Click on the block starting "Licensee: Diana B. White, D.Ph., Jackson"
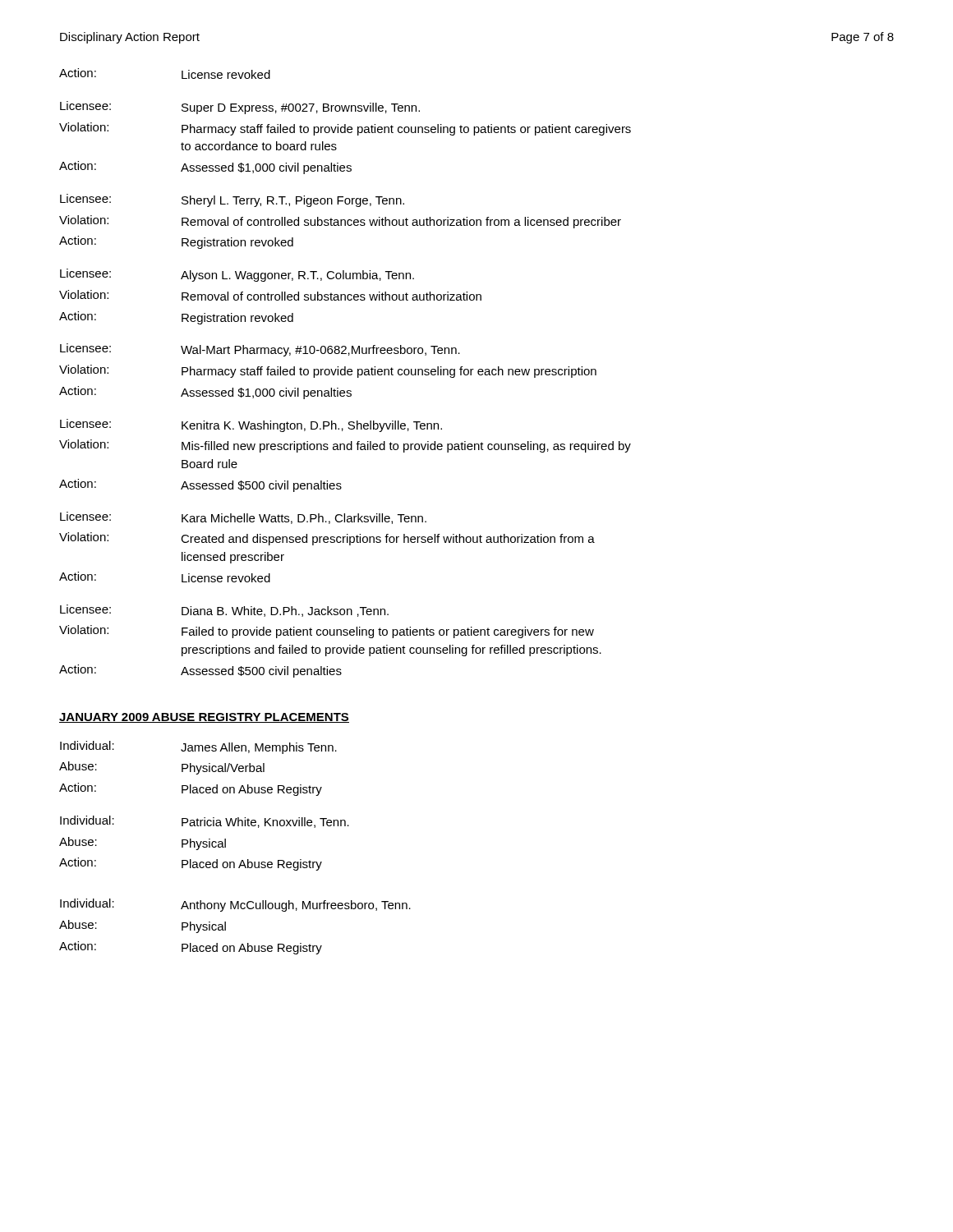 click(476, 641)
